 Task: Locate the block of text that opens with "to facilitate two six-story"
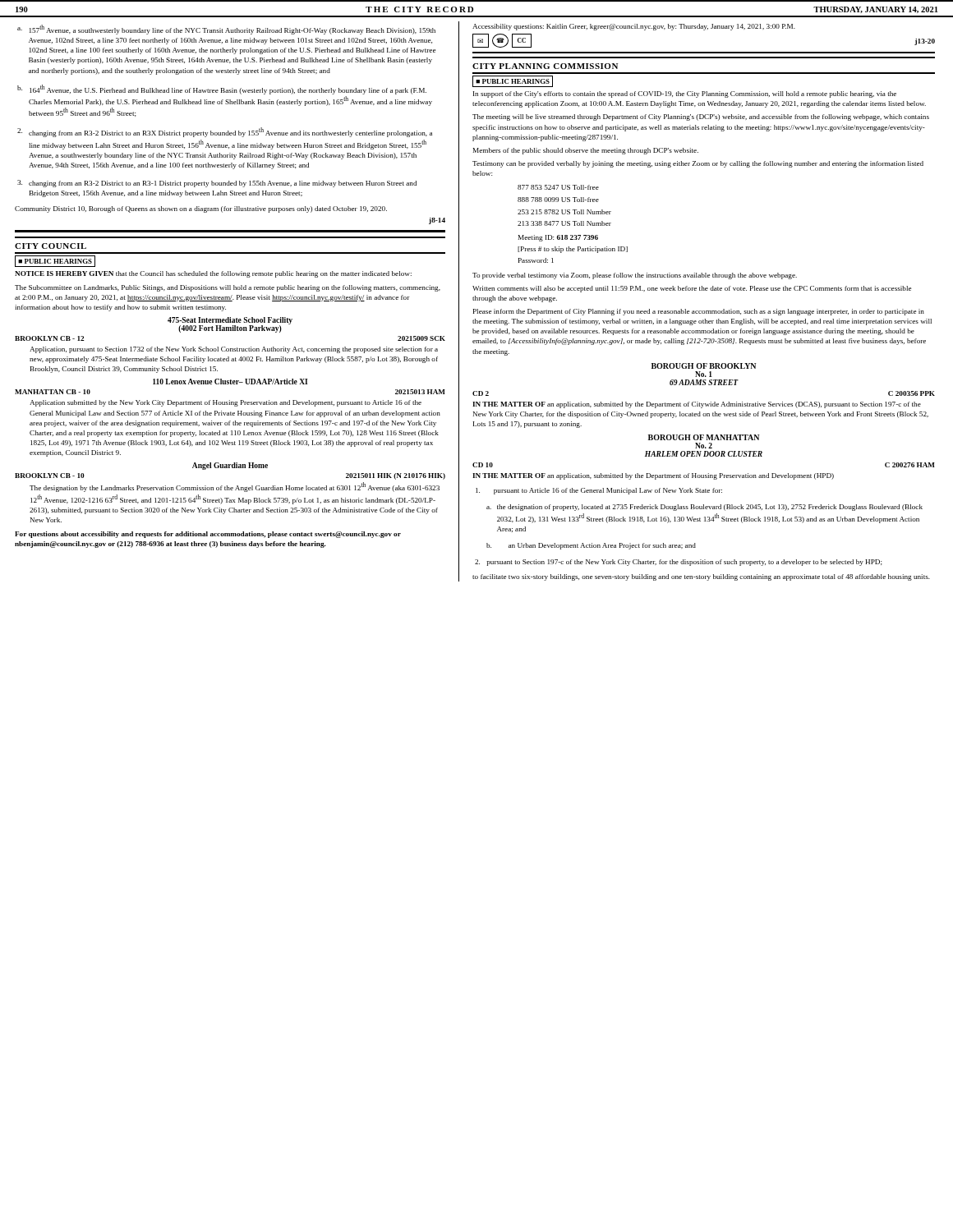(x=701, y=577)
